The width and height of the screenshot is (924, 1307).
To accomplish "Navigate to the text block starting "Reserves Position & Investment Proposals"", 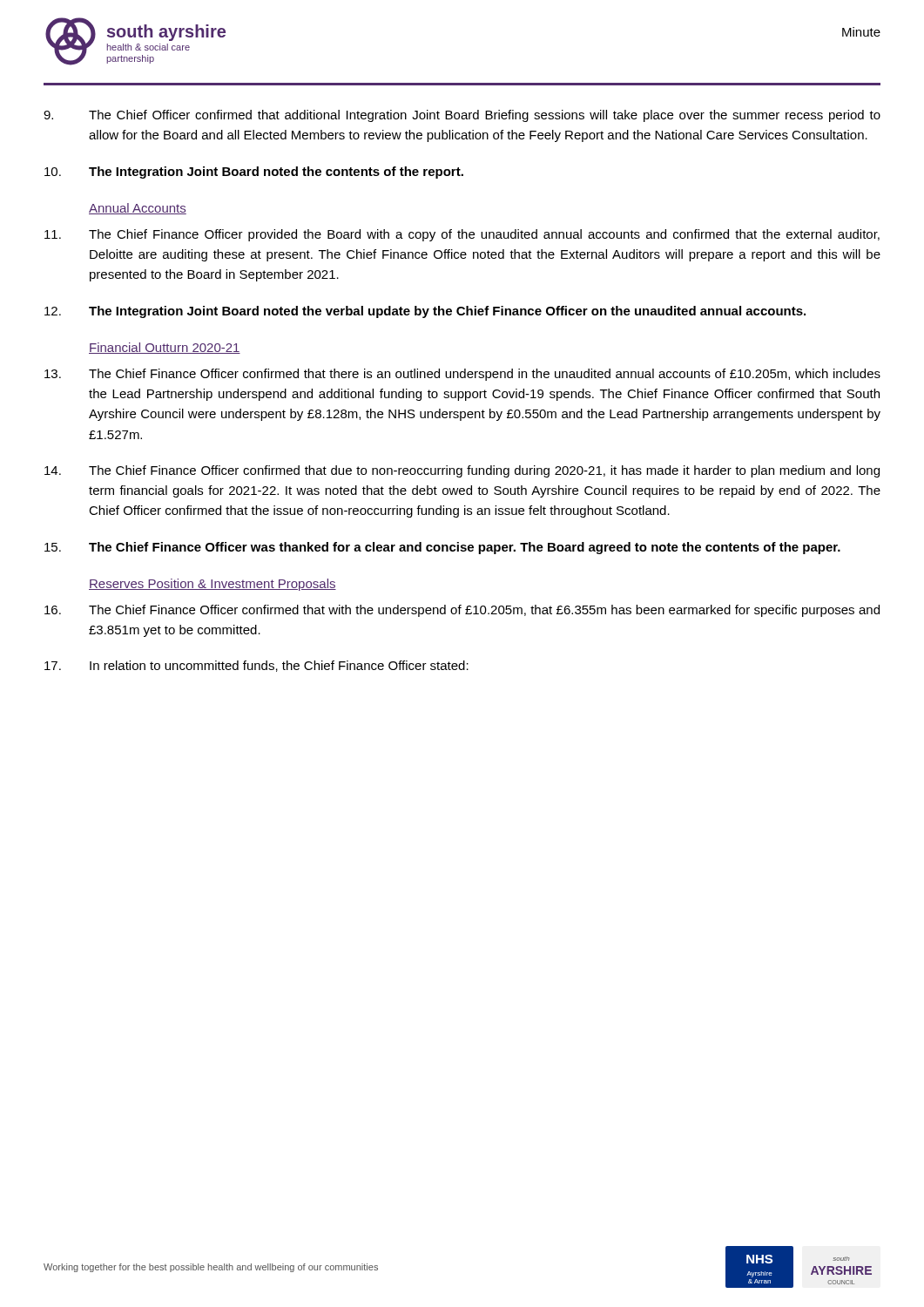I will [212, 585].
